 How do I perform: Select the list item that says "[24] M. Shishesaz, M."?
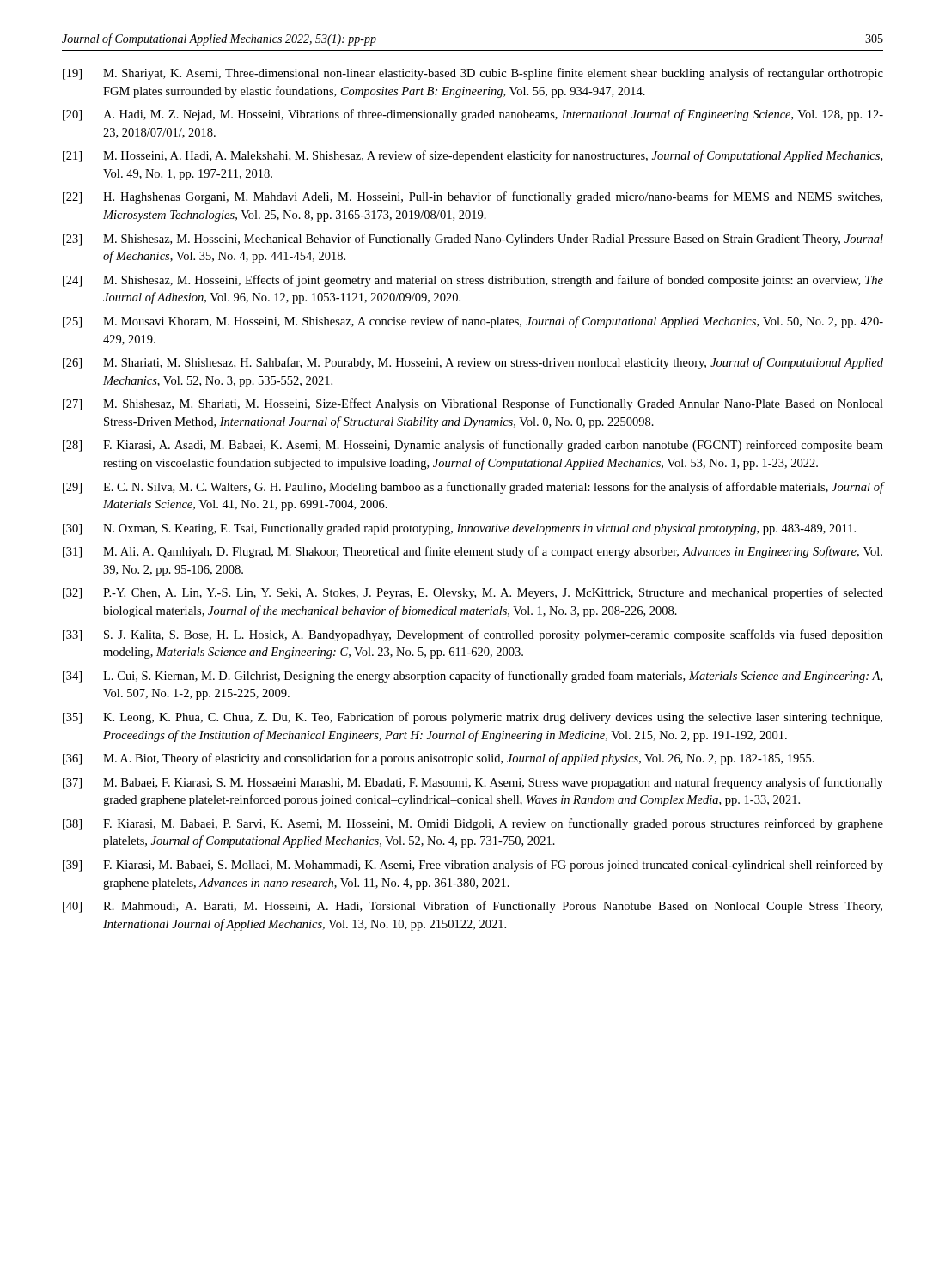472,289
